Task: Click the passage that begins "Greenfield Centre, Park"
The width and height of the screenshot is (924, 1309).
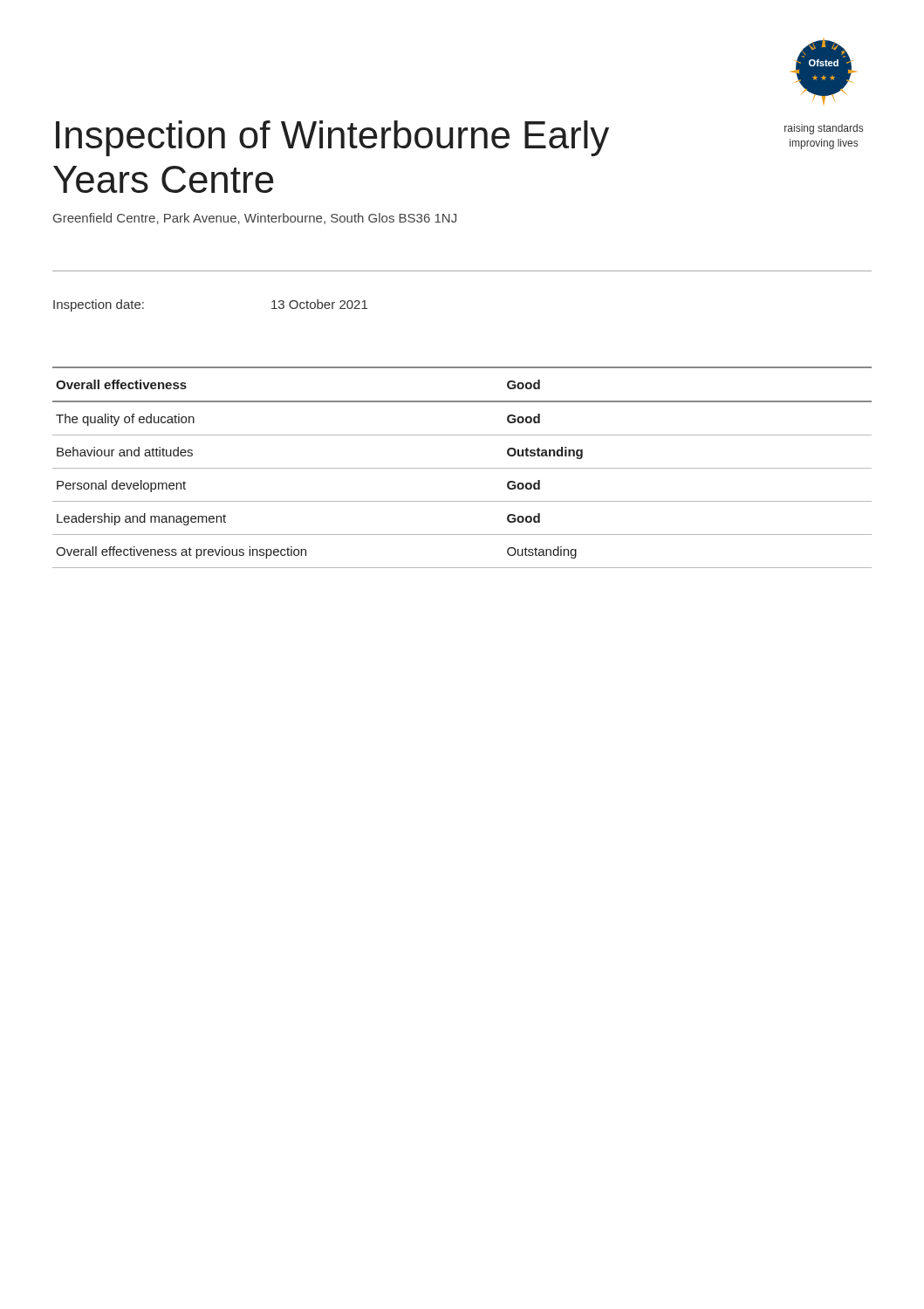Action: [x=255, y=218]
